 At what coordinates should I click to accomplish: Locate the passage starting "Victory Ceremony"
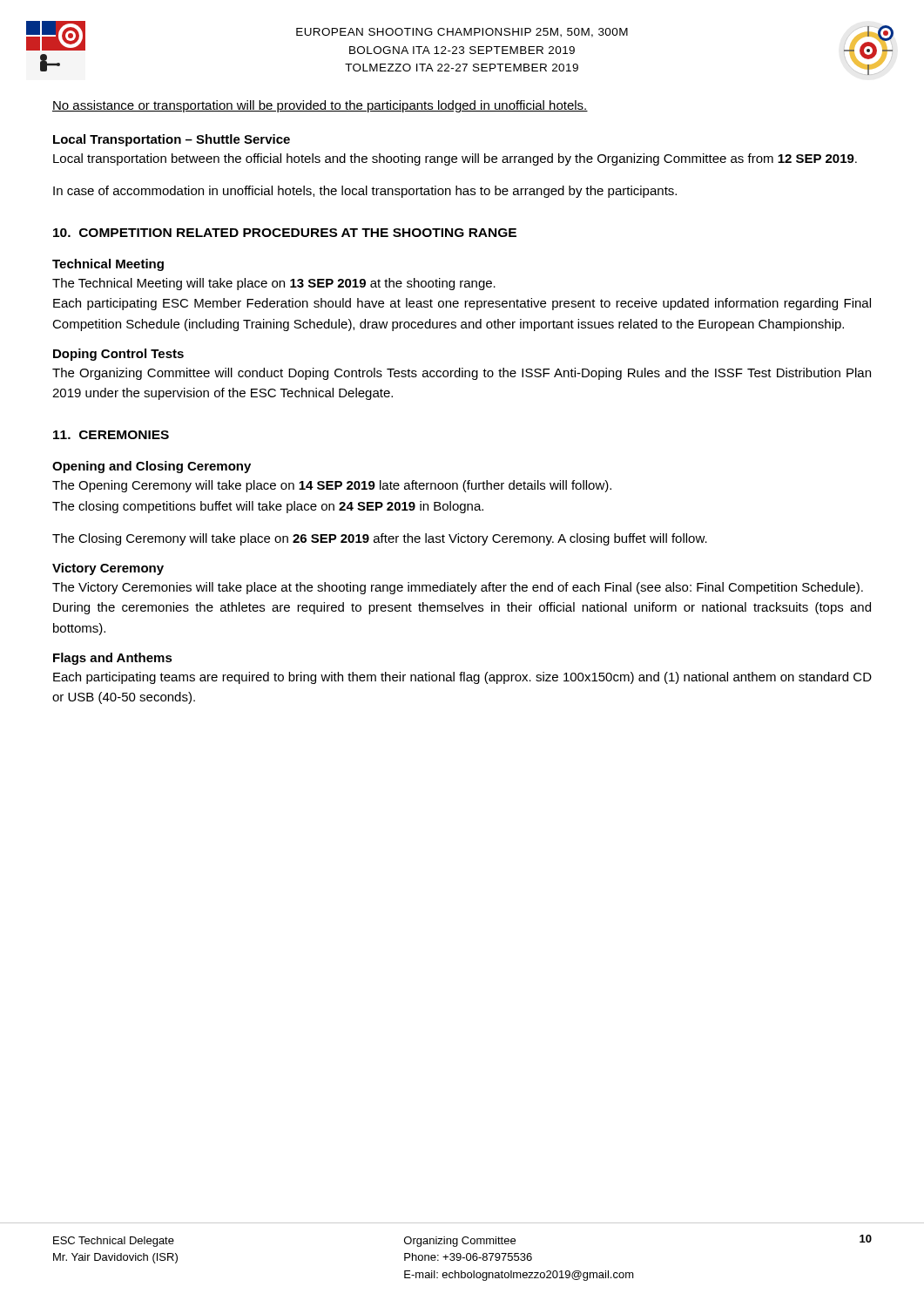pos(108,568)
